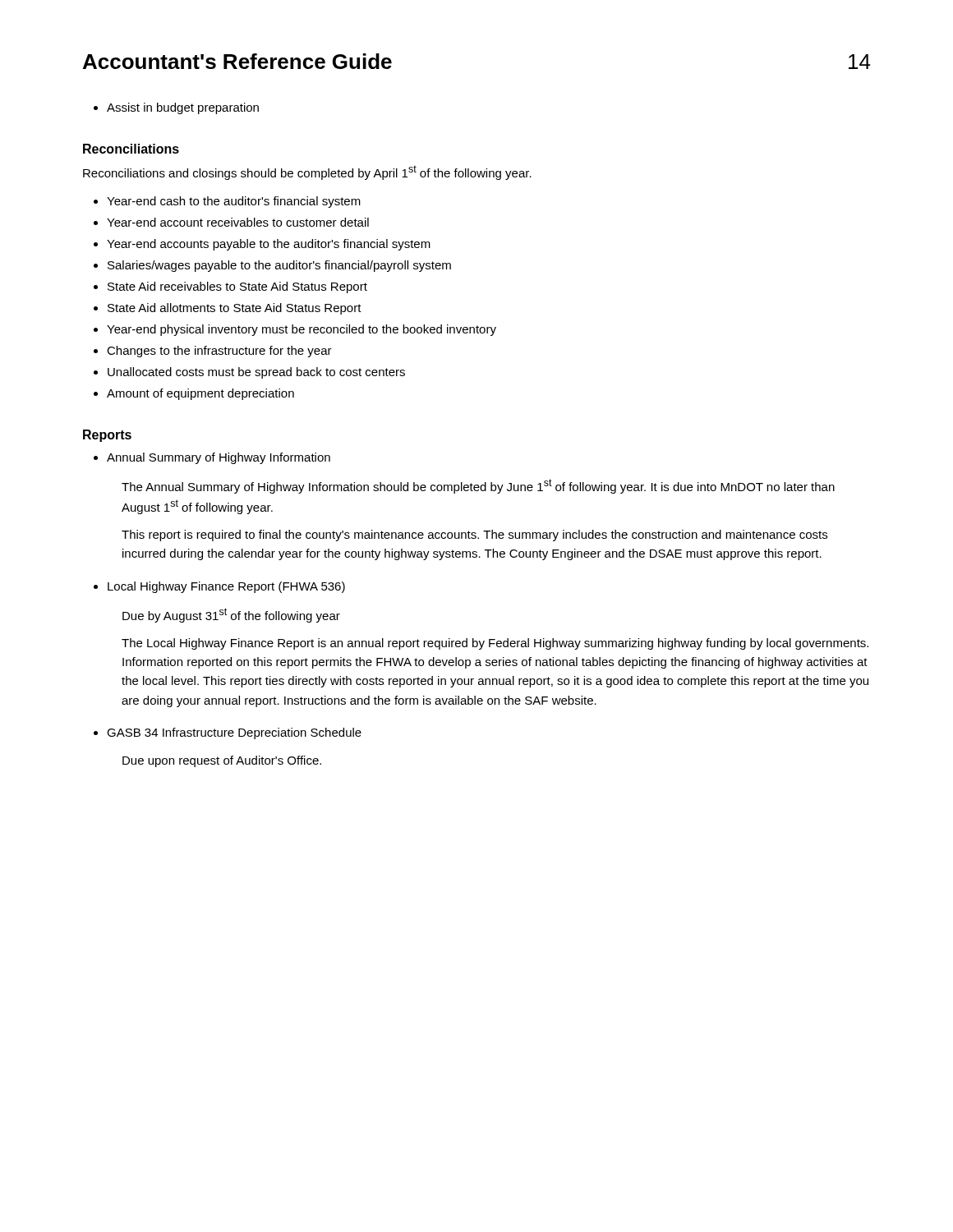Click the passage that begins "State Aid allotments"

pyautogui.click(x=234, y=307)
